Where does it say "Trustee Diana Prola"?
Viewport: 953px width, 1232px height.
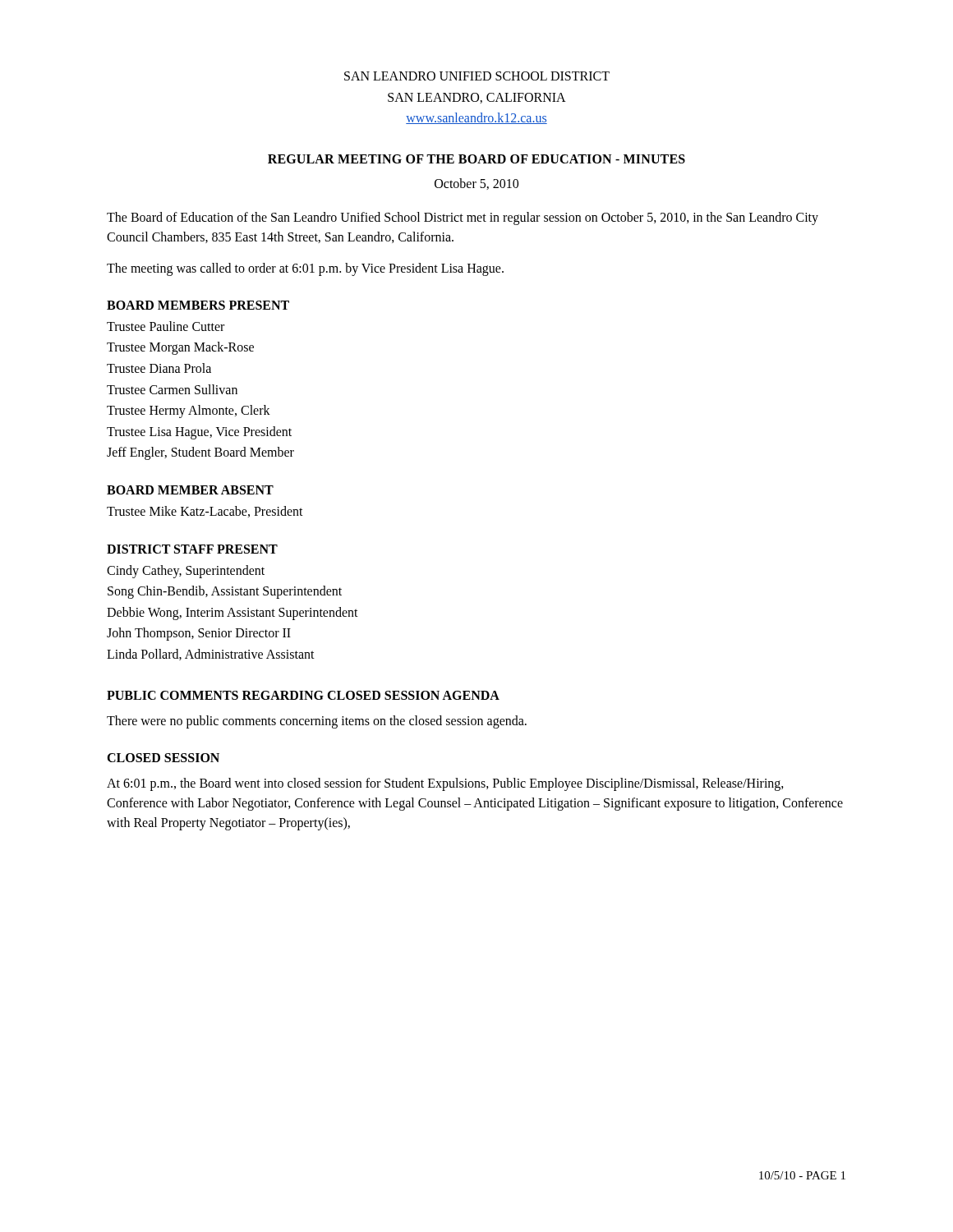pyautogui.click(x=159, y=368)
